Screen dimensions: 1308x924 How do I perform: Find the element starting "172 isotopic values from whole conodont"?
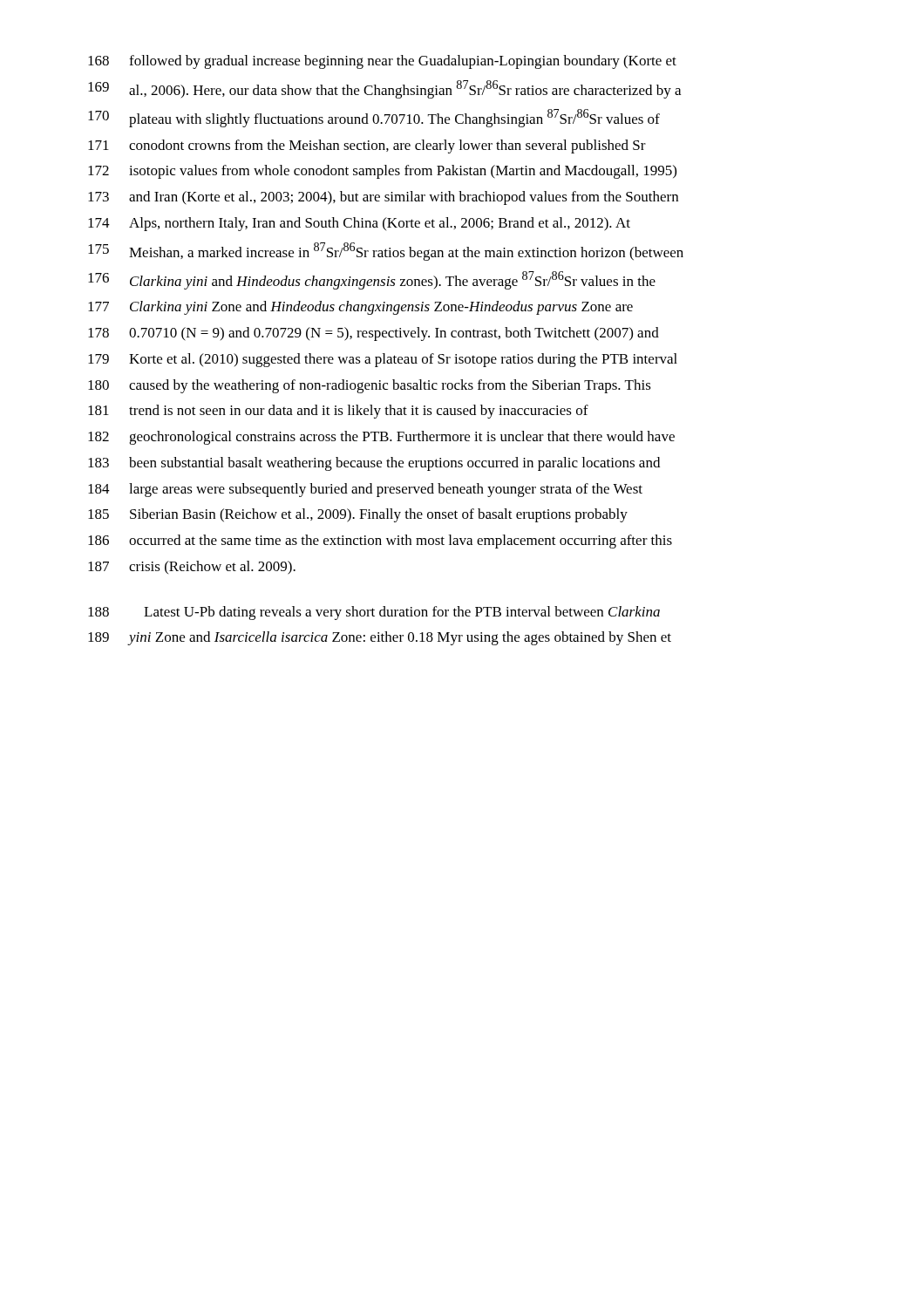click(475, 171)
